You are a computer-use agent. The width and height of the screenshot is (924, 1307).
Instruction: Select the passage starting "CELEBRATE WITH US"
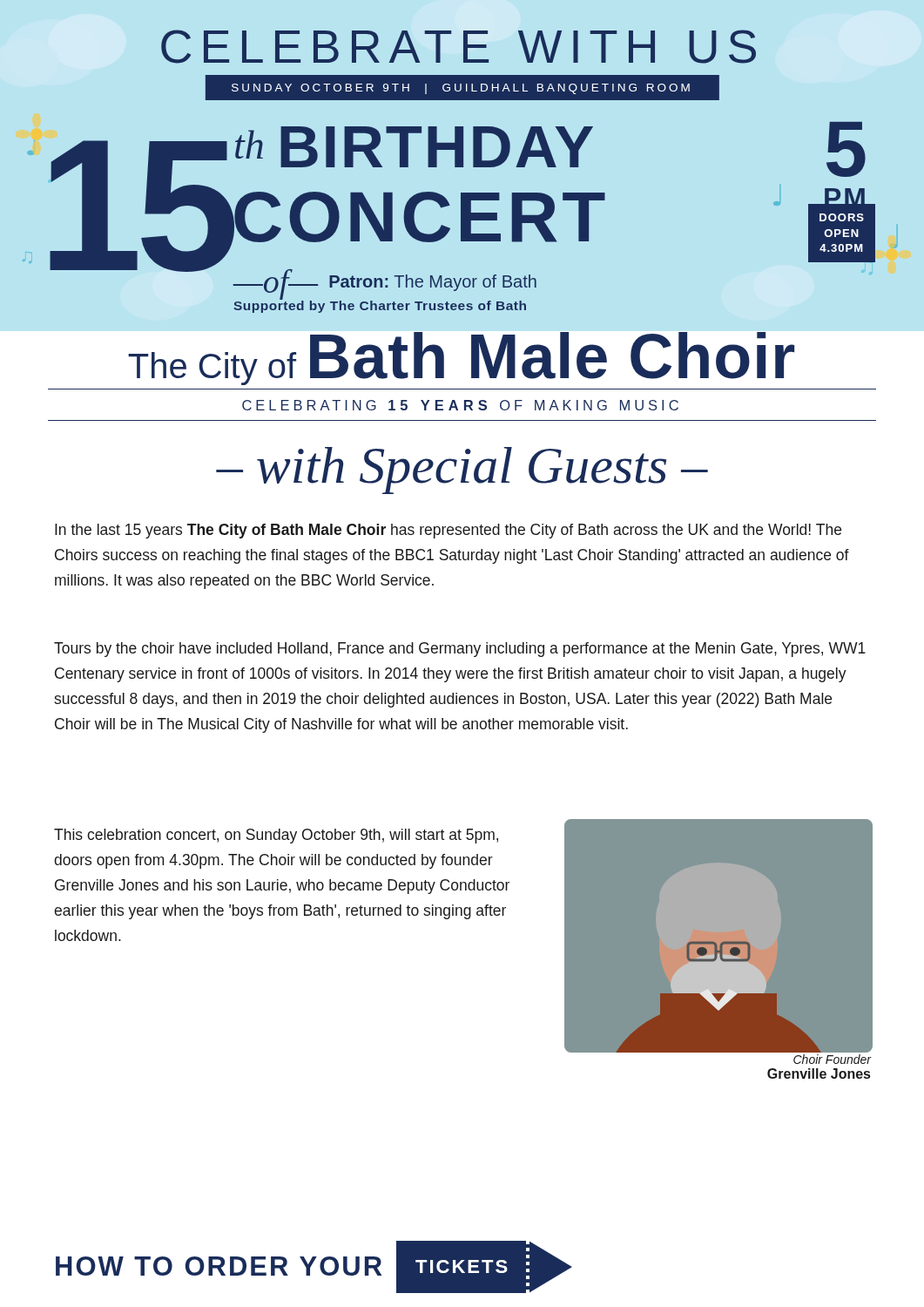[x=462, y=46]
